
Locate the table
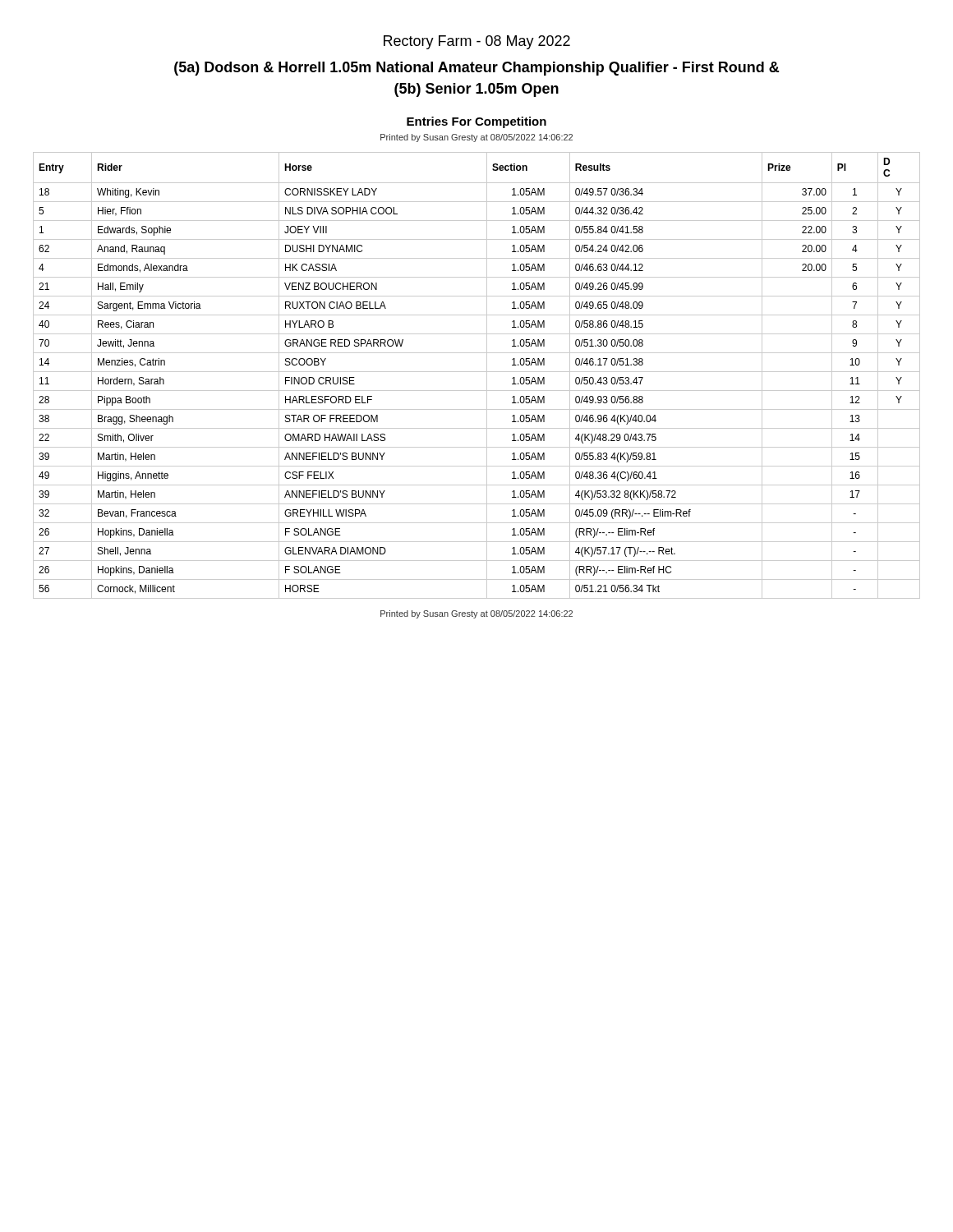coord(476,376)
